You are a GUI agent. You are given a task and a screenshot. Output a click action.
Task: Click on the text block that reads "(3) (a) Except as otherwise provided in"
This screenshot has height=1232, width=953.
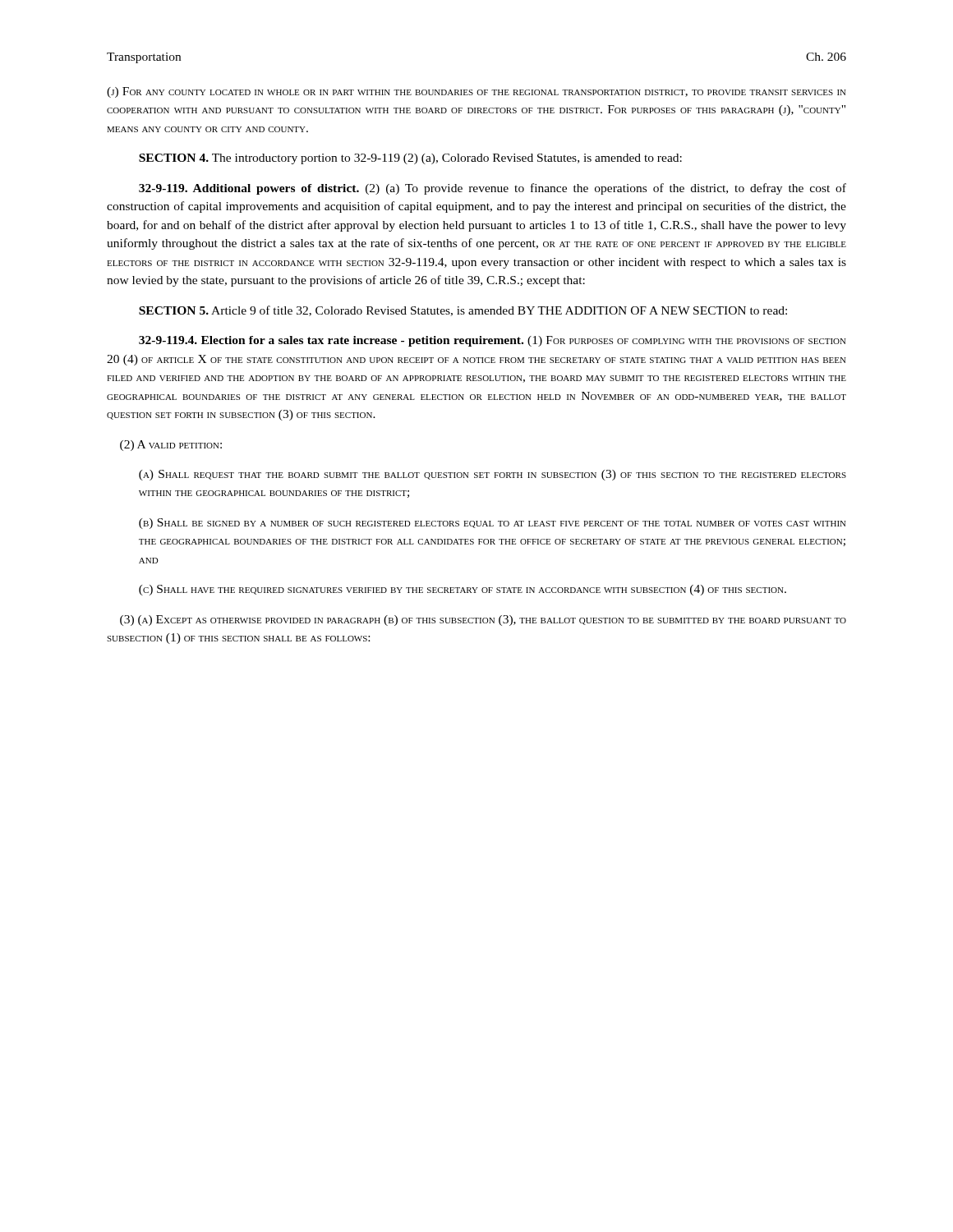[476, 629]
